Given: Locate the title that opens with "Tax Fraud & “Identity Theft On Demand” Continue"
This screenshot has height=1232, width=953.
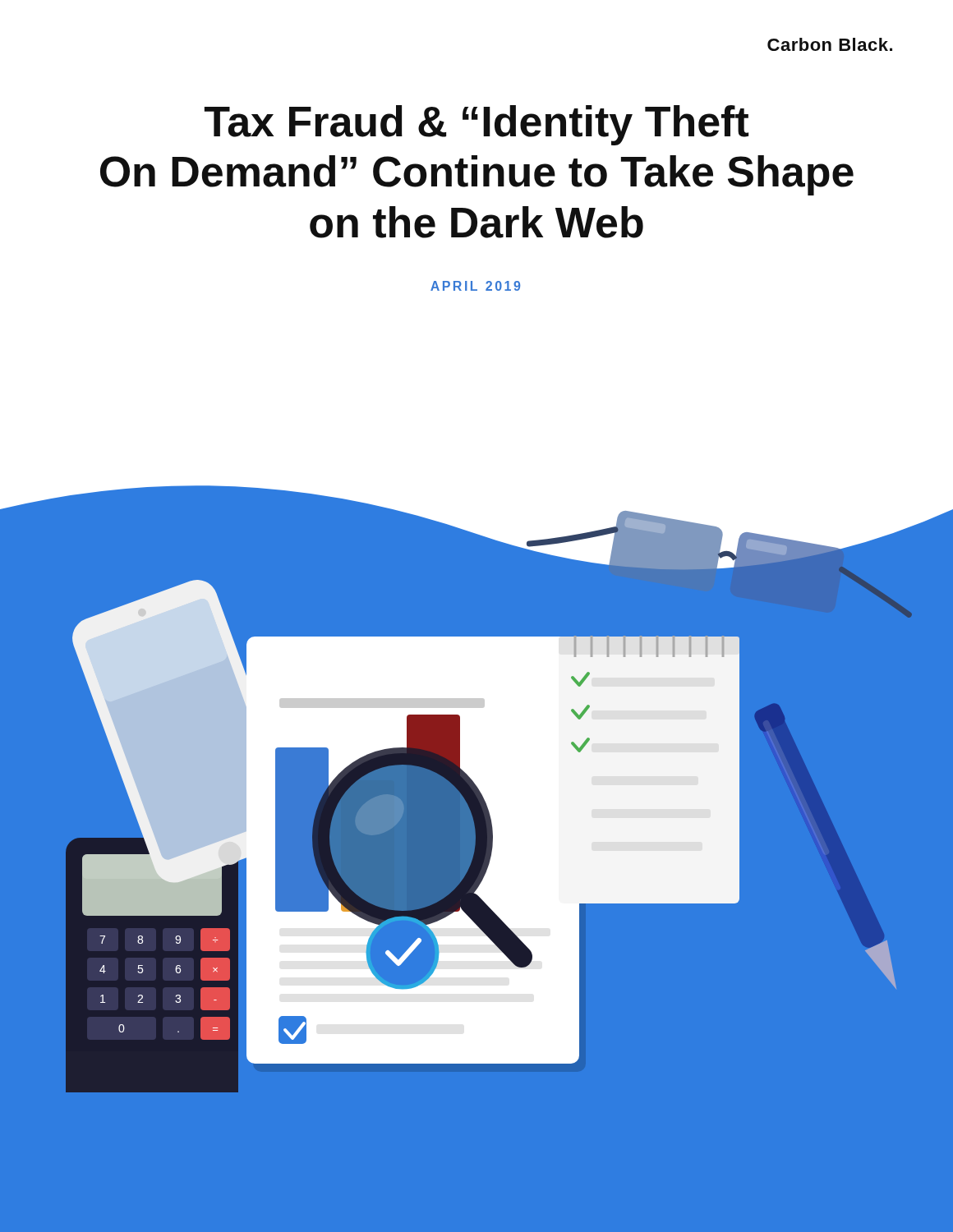Looking at the screenshot, I should pyautogui.click(x=476, y=196).
